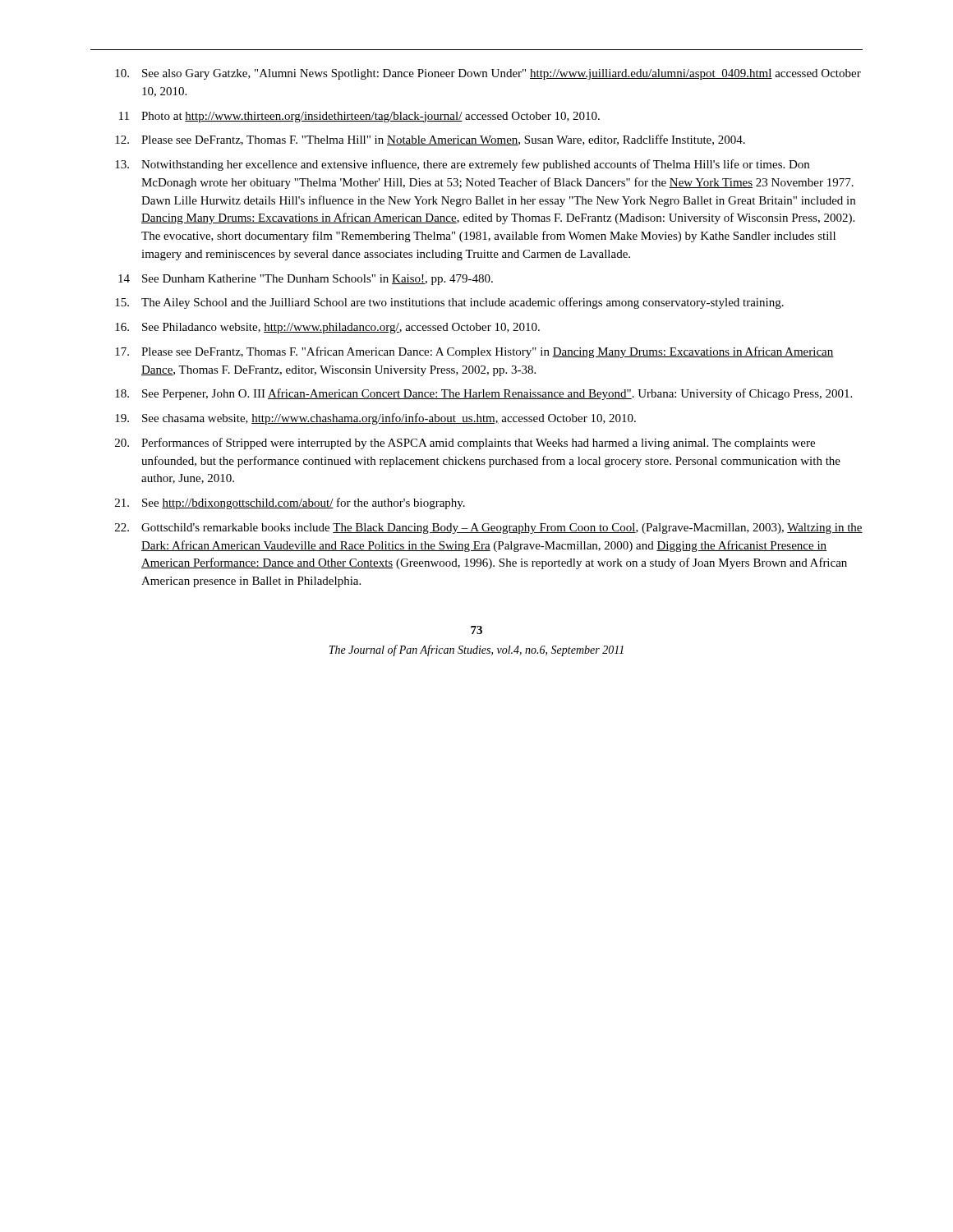
Task: Locate the text block starting "15. The Ailey School and the Juilliard School"
Action: [x=476, y=303]
